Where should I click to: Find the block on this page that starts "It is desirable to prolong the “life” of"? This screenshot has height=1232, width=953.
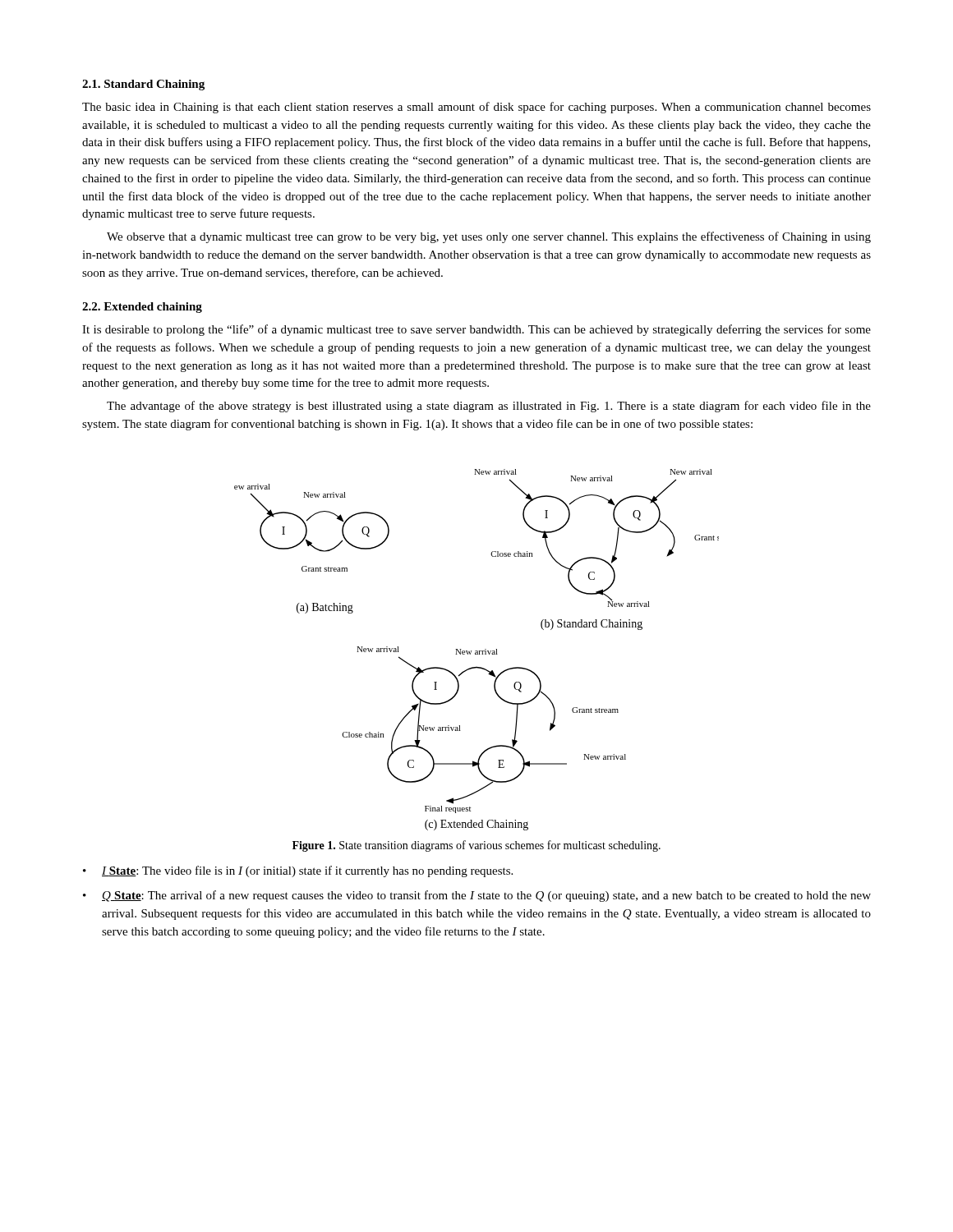point(476,356)
